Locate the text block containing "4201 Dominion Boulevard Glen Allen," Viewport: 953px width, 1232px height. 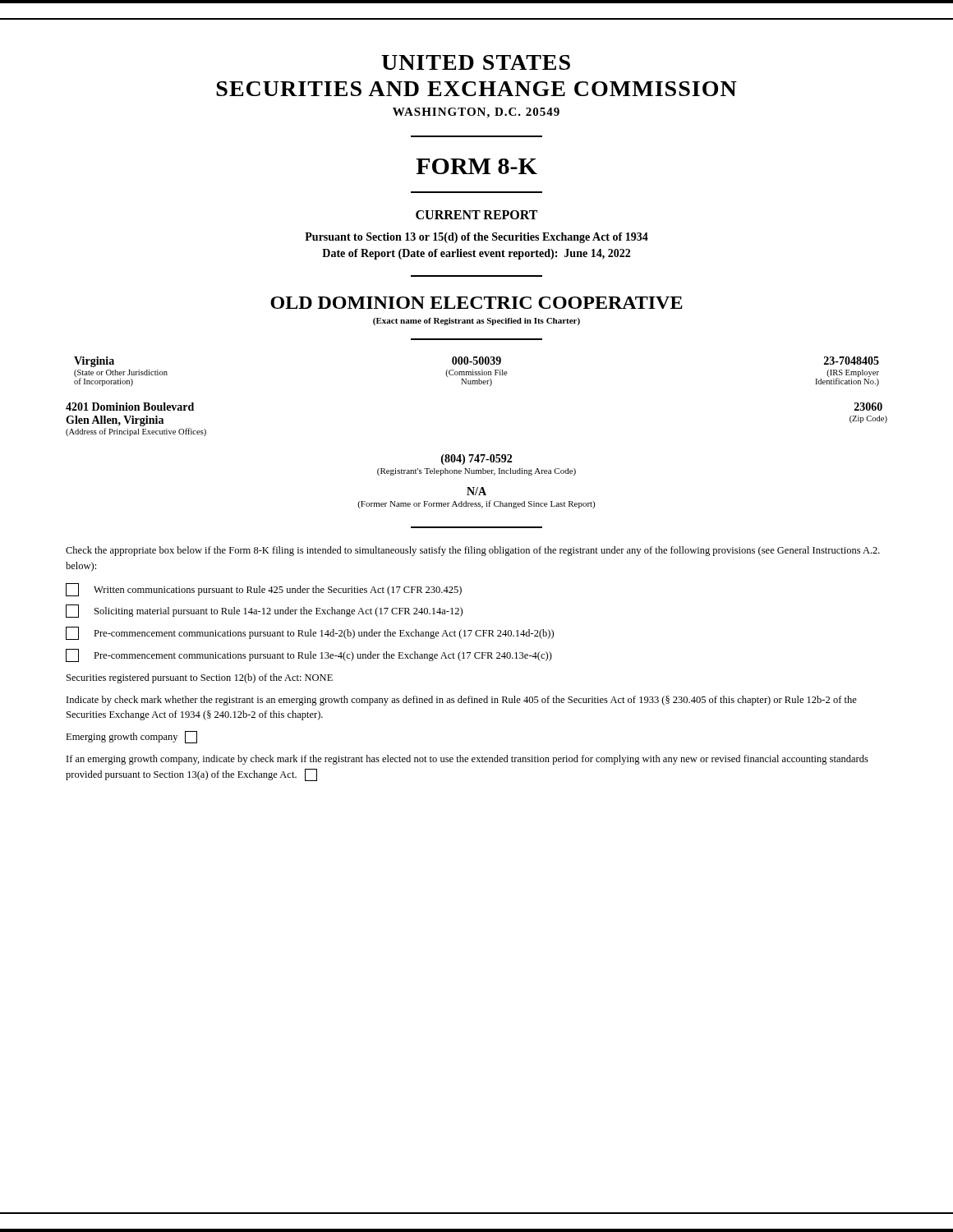coord(123,406)
